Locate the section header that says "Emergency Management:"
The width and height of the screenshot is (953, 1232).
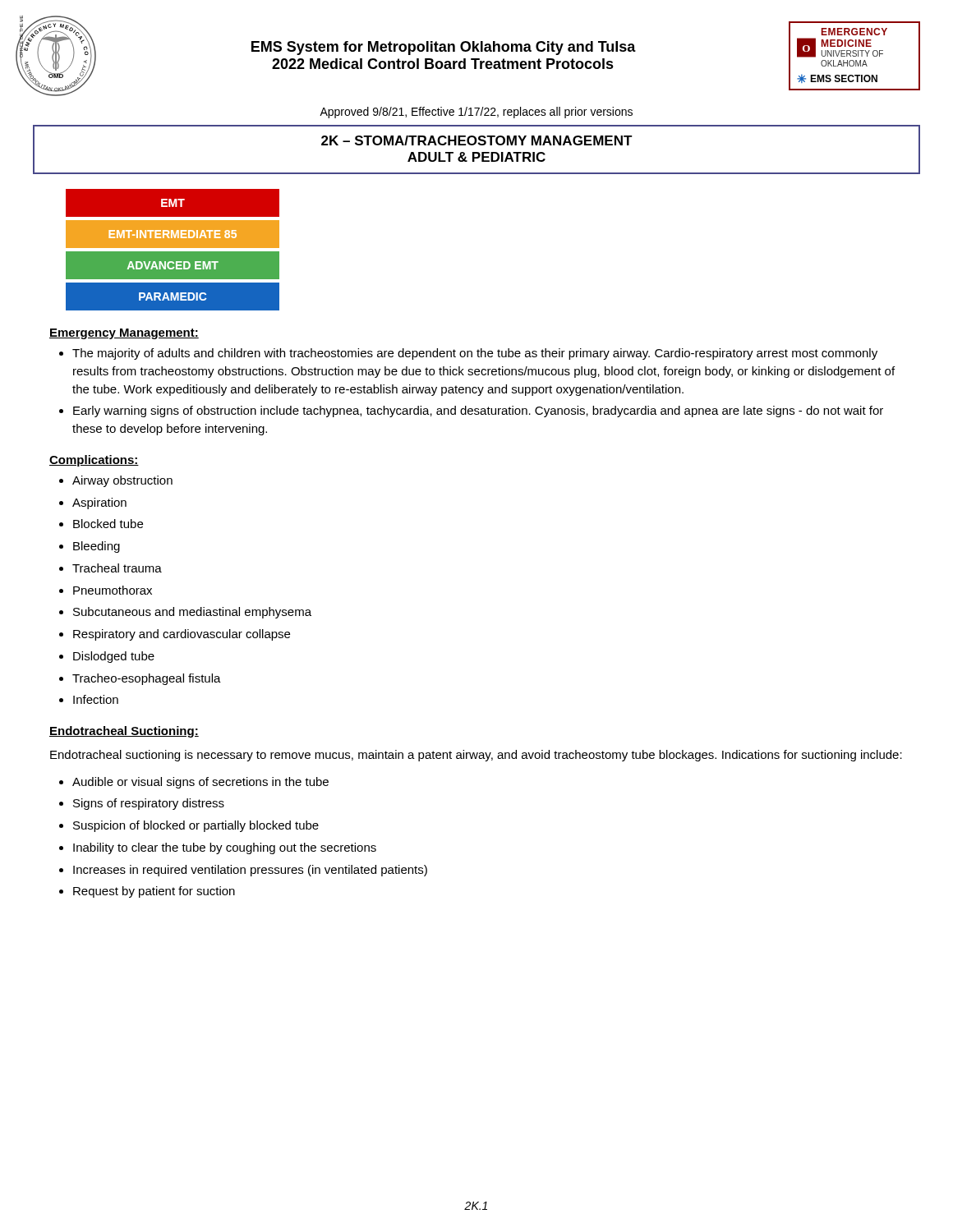(124, 332)
